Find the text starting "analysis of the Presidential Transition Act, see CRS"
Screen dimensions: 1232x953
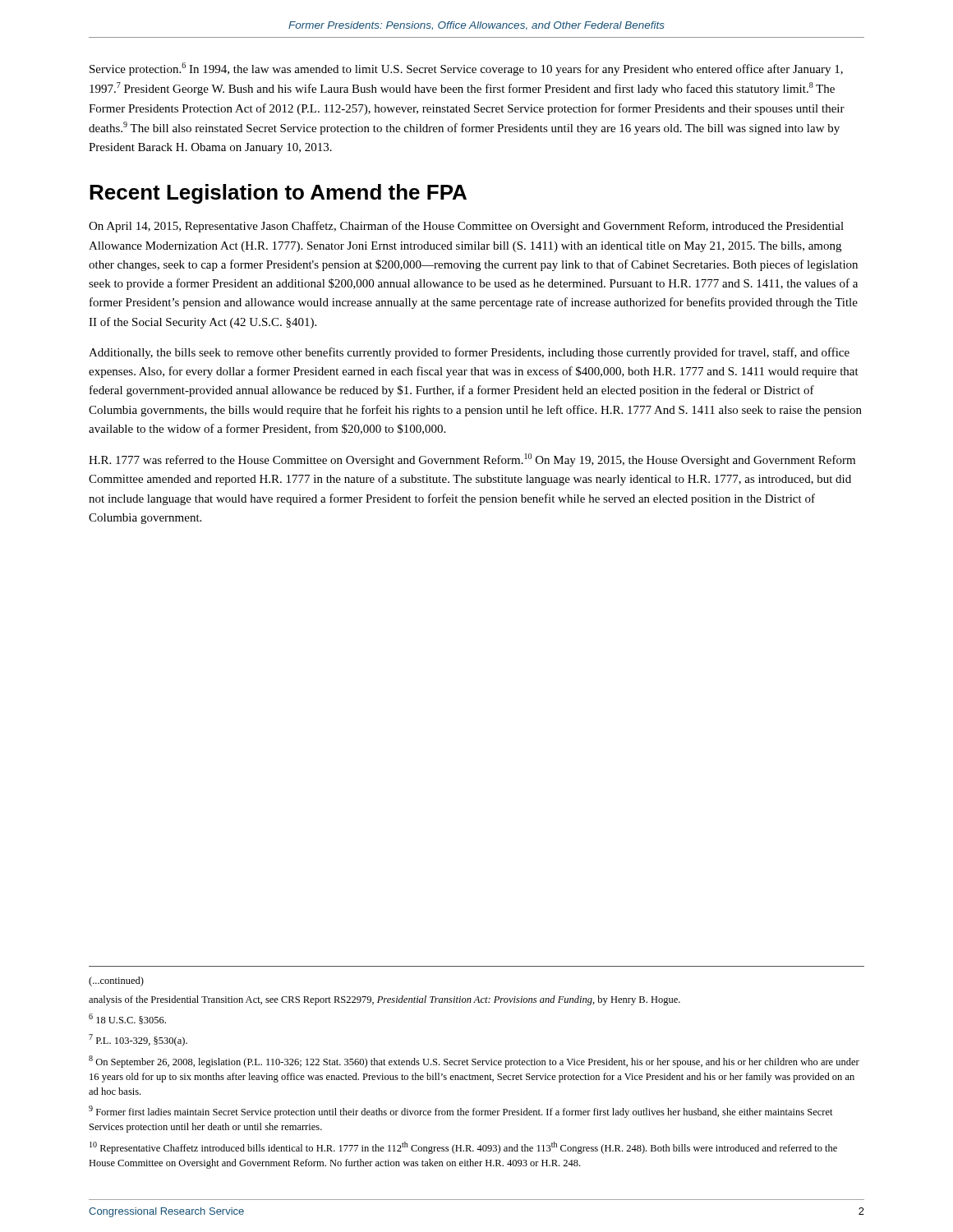click(385, 1000)
